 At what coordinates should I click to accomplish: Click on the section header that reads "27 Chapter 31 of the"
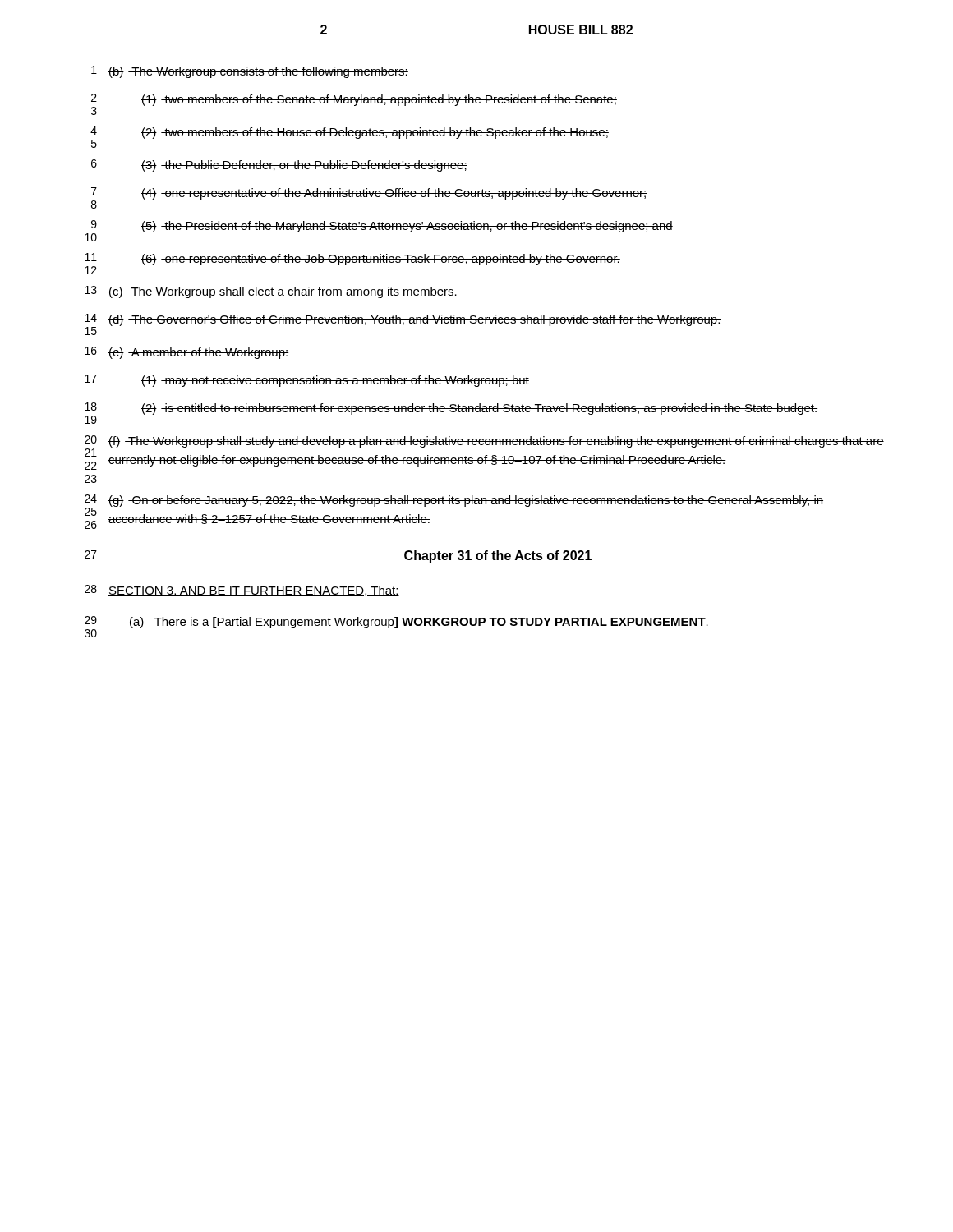pyautogui.click(x=476, y=556)
